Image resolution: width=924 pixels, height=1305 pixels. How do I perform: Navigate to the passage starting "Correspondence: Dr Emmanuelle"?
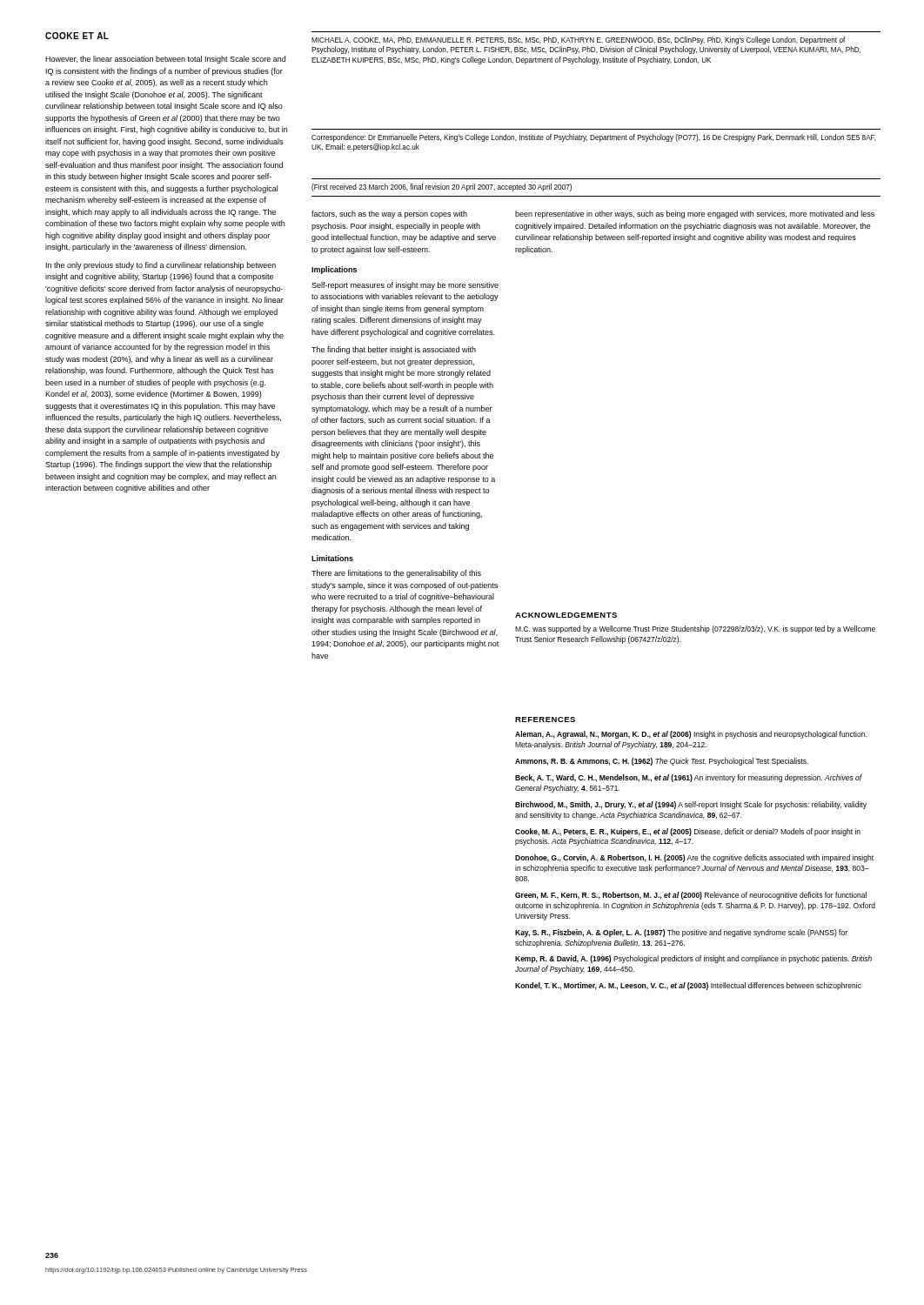594,143
